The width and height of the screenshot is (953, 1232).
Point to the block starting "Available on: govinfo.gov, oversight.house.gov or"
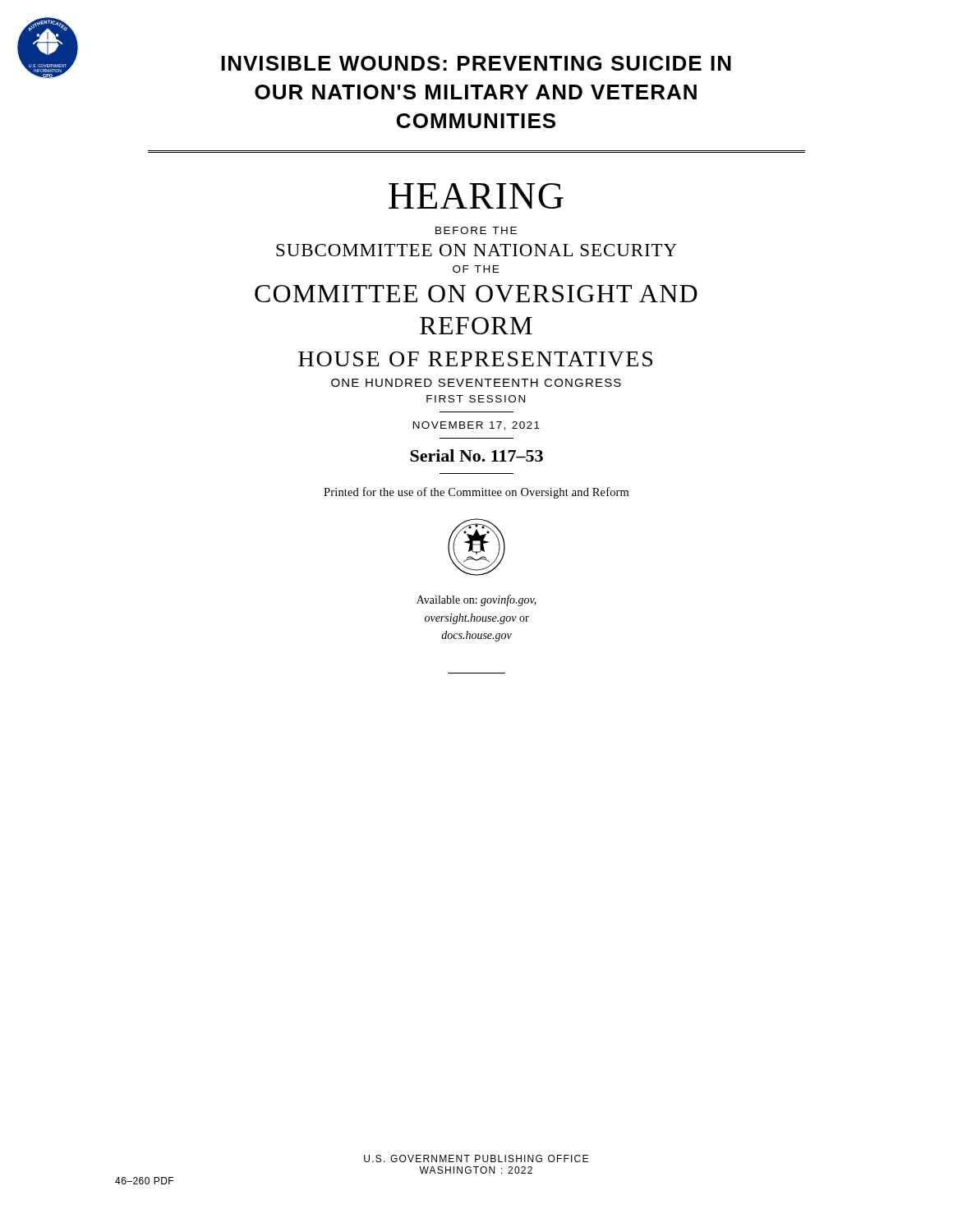coord(476,618)
